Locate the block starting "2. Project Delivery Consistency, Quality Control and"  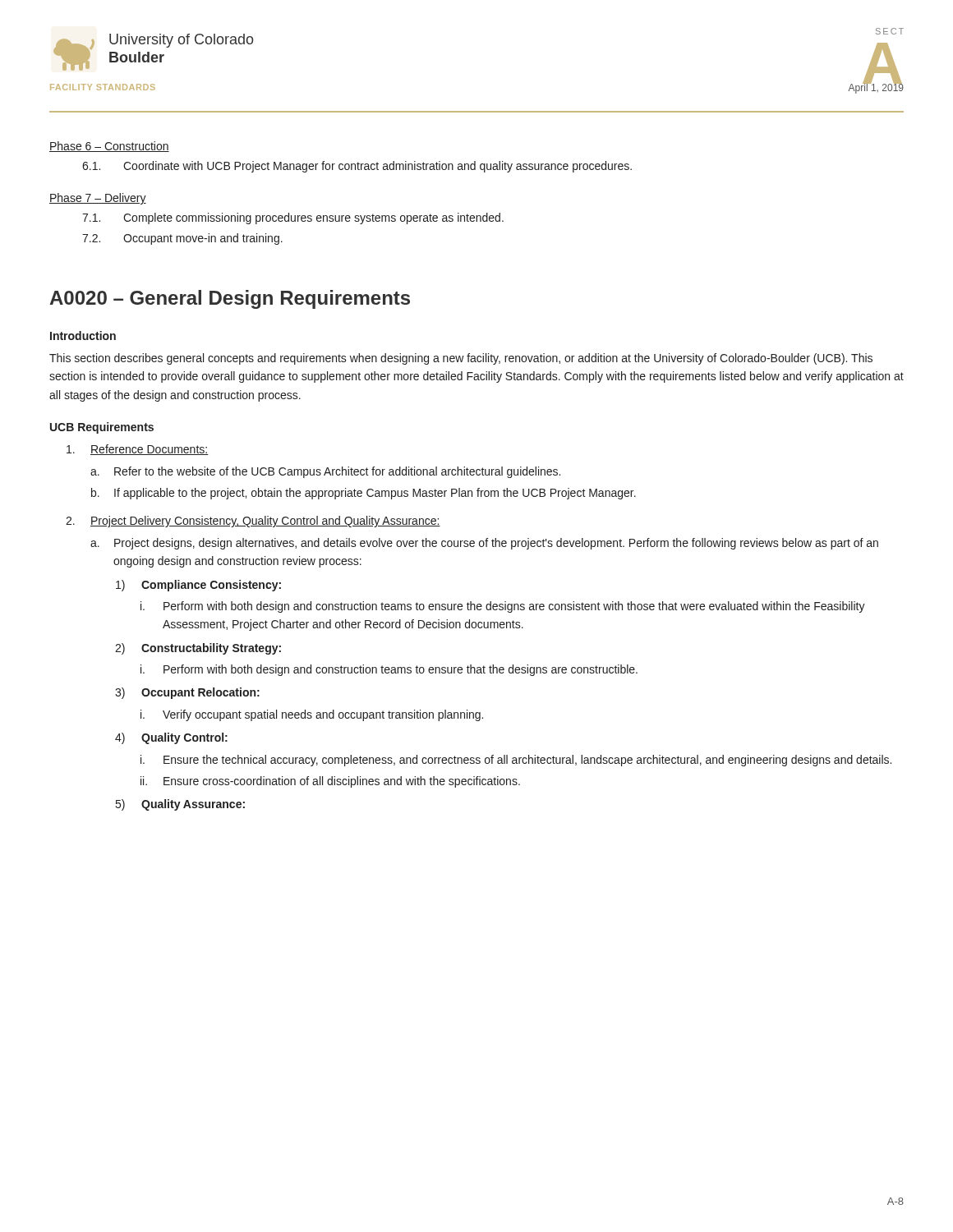coord(253,521)
